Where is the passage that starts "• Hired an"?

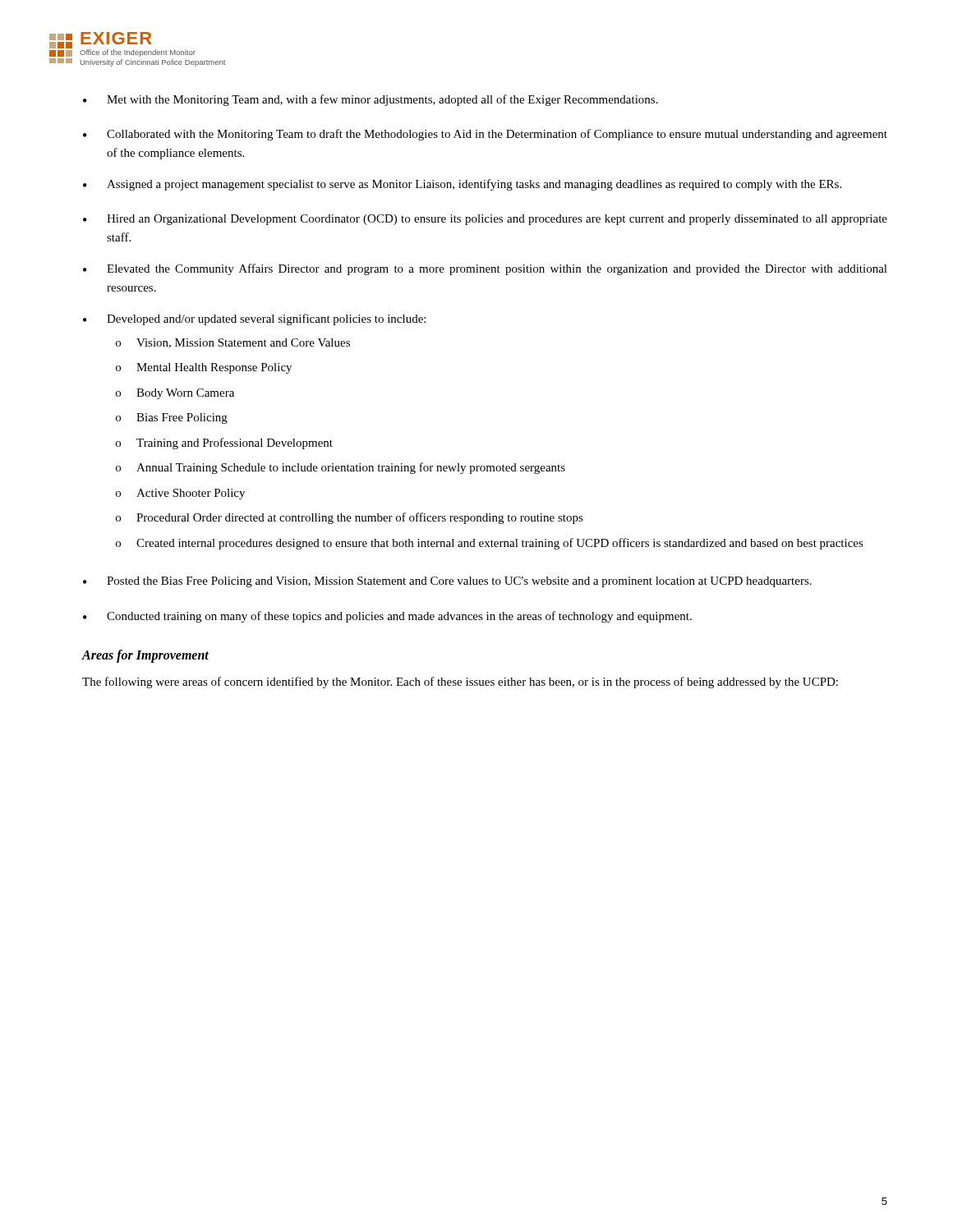click(x=485, y=228)
